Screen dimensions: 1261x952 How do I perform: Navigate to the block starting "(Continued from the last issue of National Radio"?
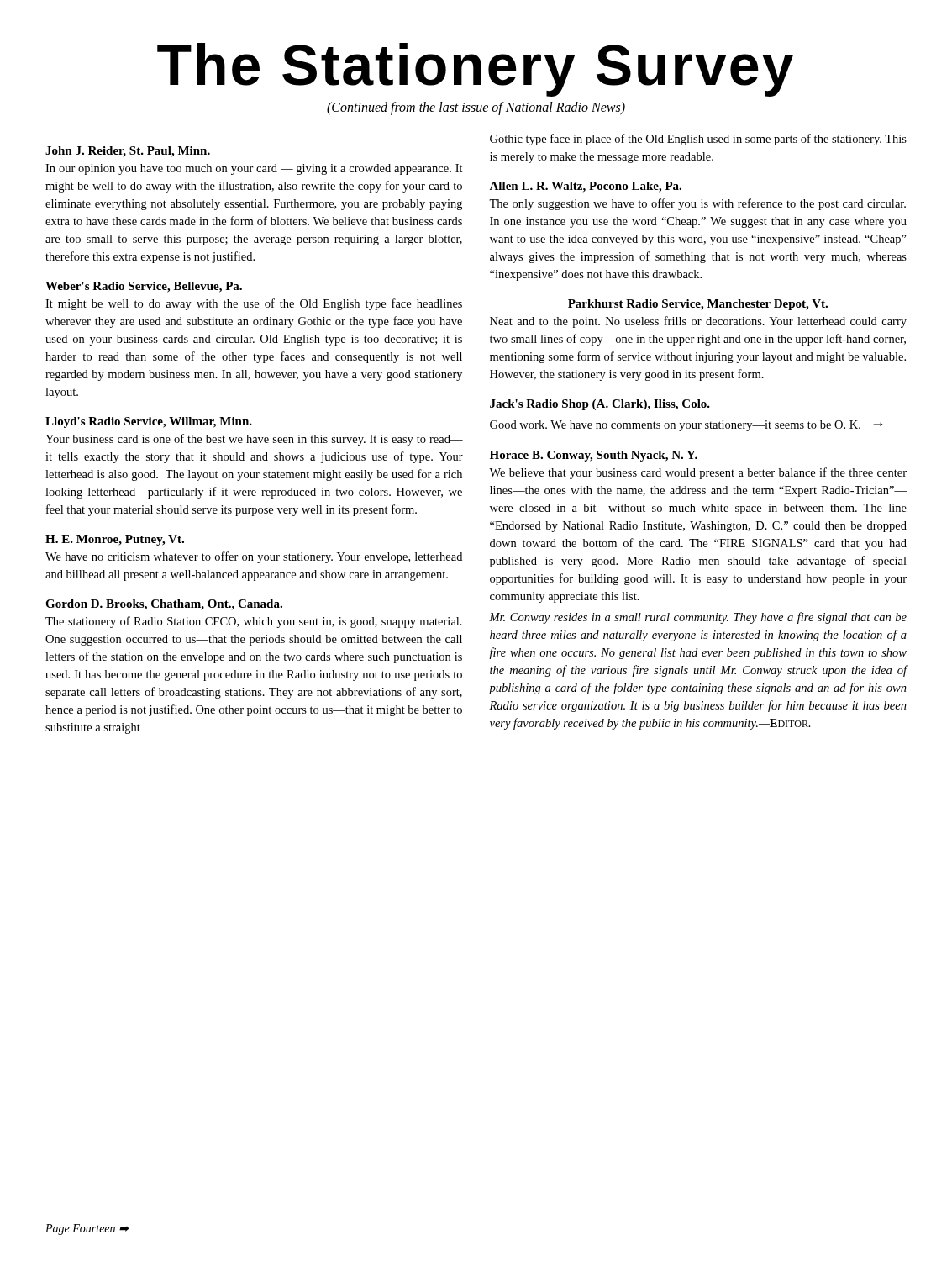[476, 107]
